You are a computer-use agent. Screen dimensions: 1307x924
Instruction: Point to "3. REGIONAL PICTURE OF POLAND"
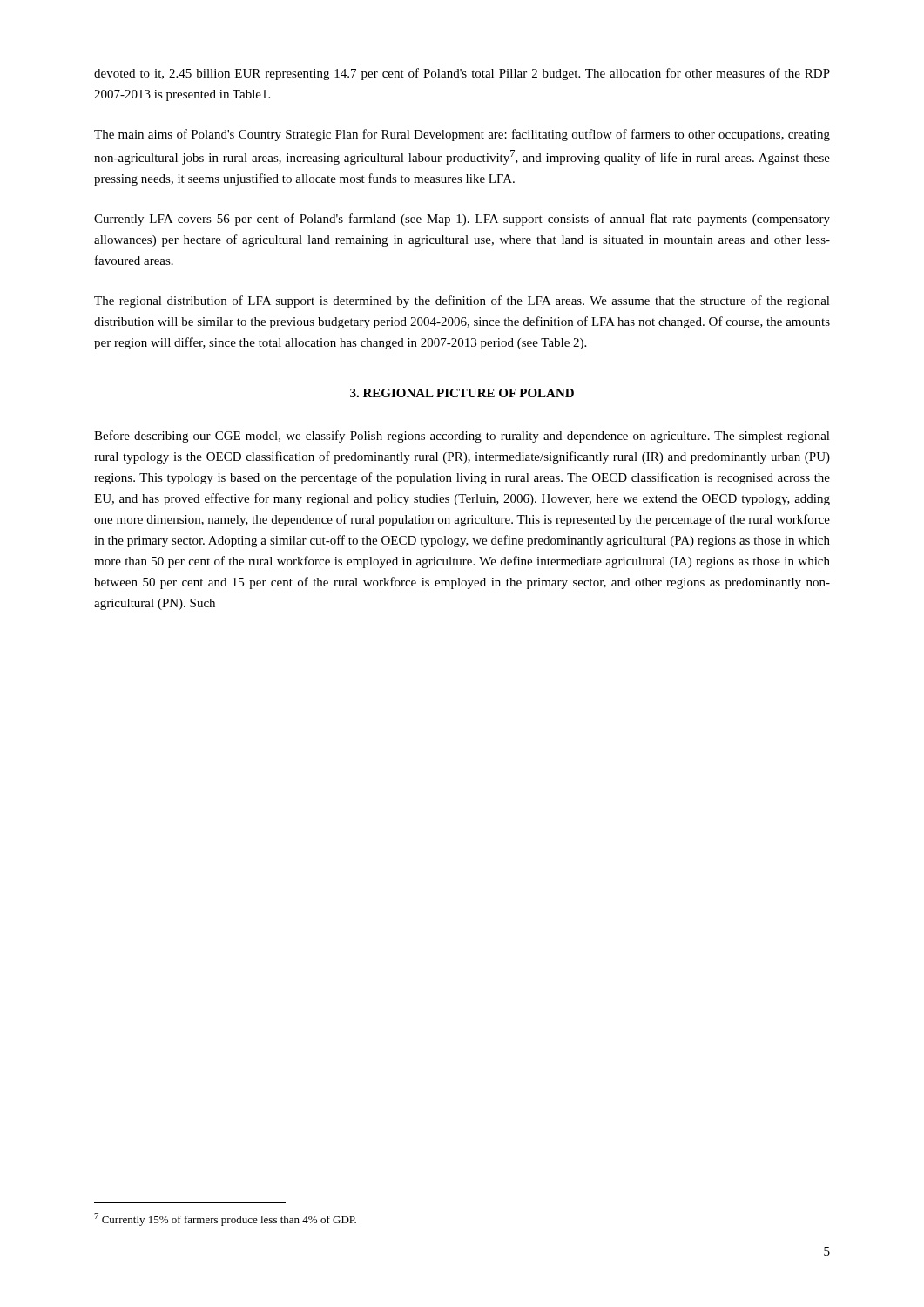coord(462,393)
